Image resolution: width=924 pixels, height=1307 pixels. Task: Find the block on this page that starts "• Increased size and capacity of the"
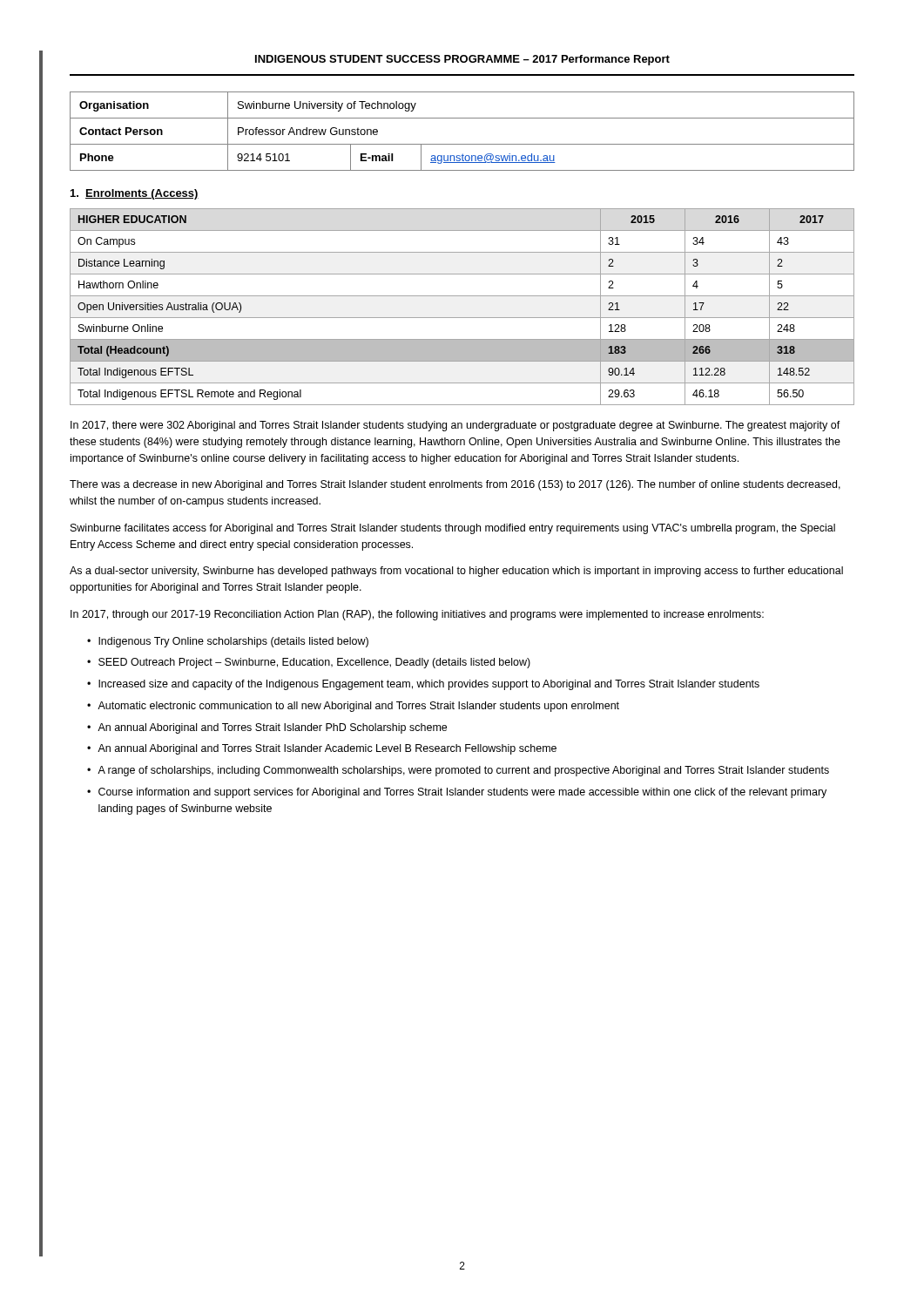point(423,684)
